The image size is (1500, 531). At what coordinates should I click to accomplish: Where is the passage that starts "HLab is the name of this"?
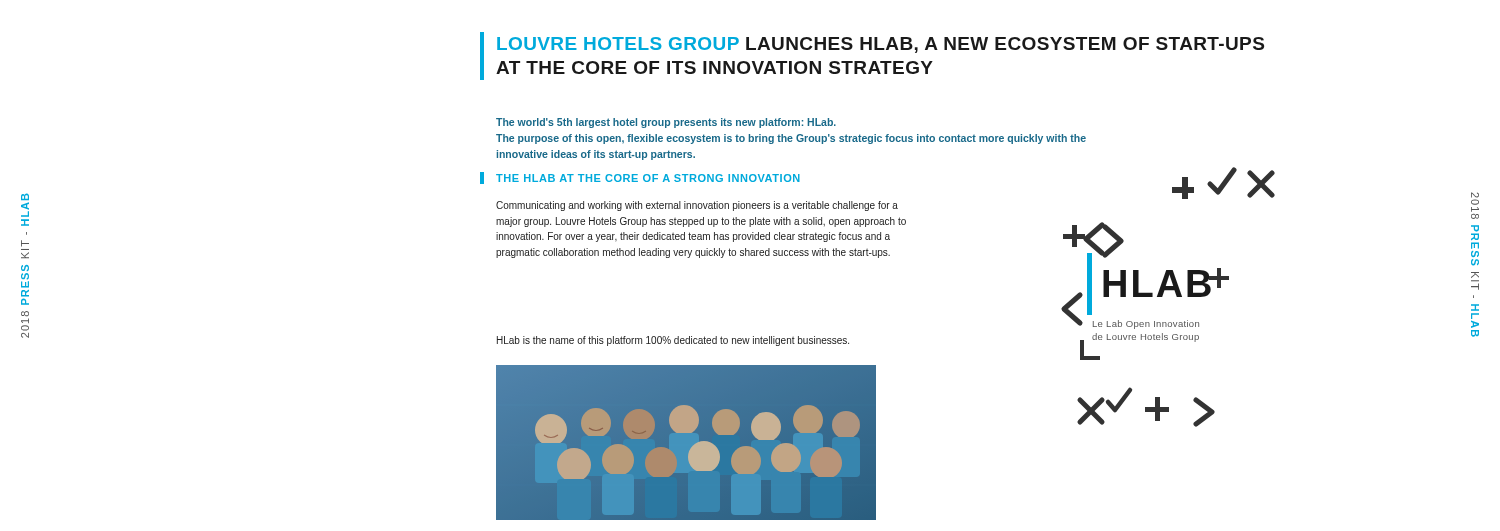point(673,341)
